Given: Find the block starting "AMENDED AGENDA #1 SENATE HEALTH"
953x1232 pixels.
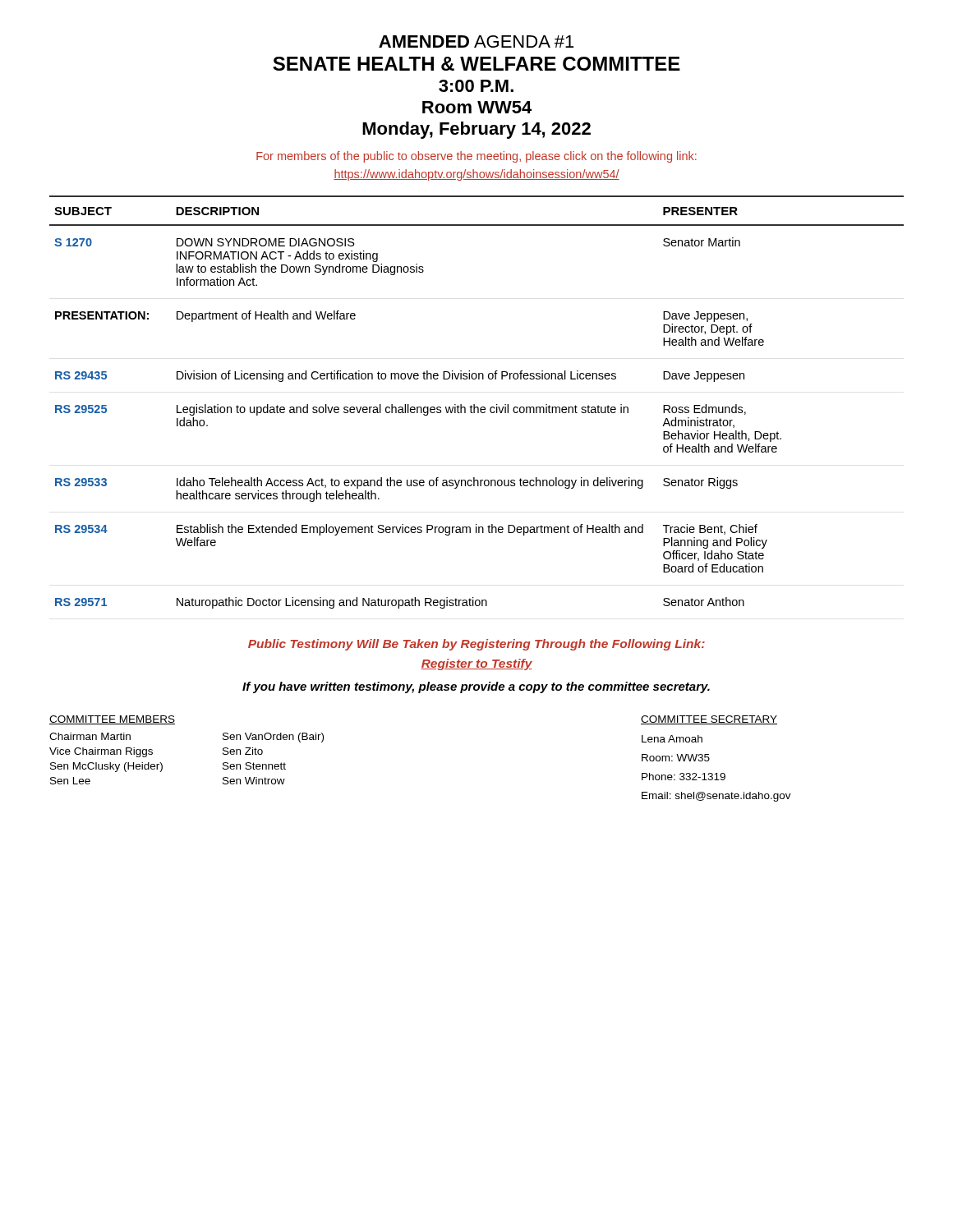Looking at the screenshot, I should (476, 85).
